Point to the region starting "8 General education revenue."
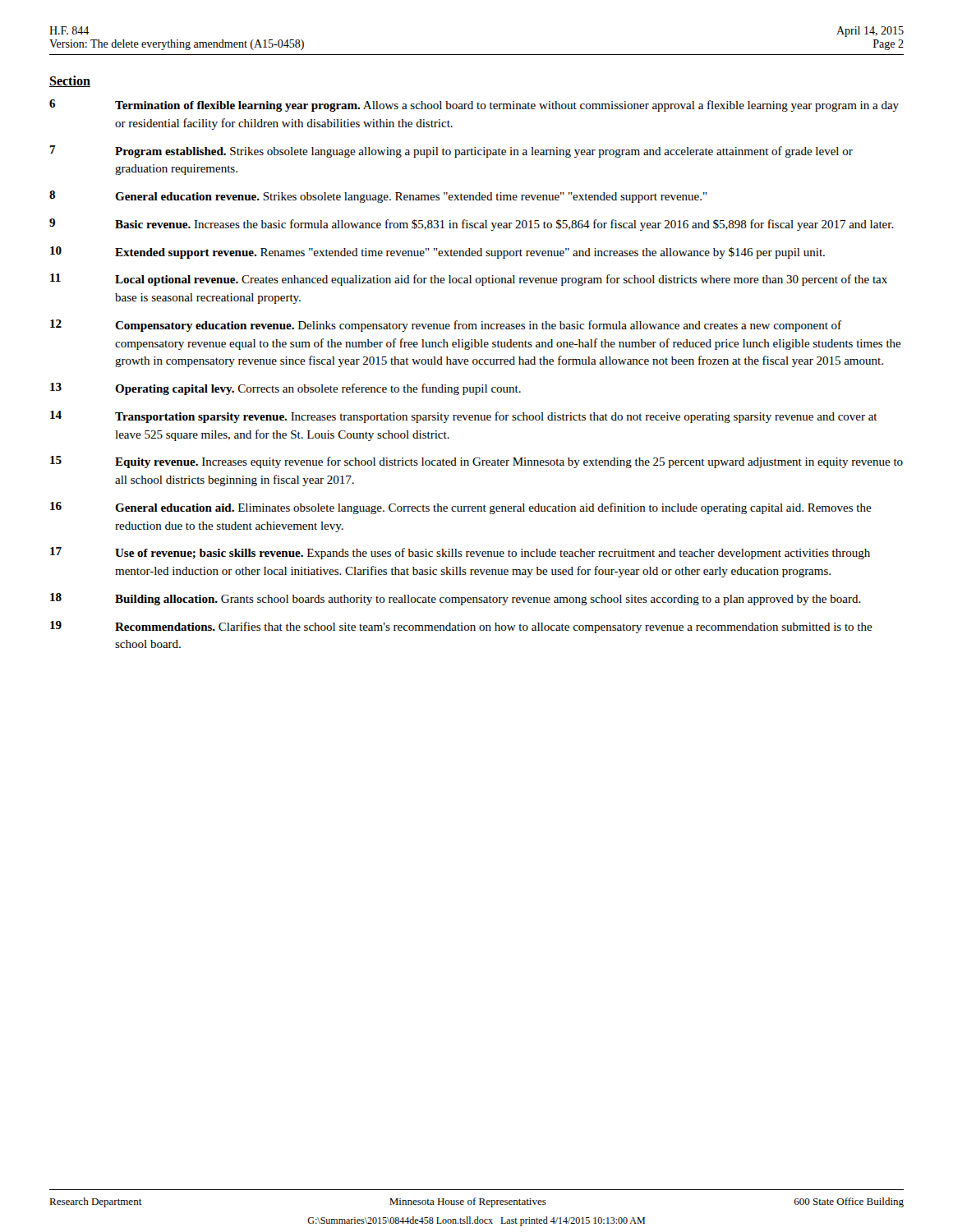Viewport: 953px width, 1232px height. [476, 197]
